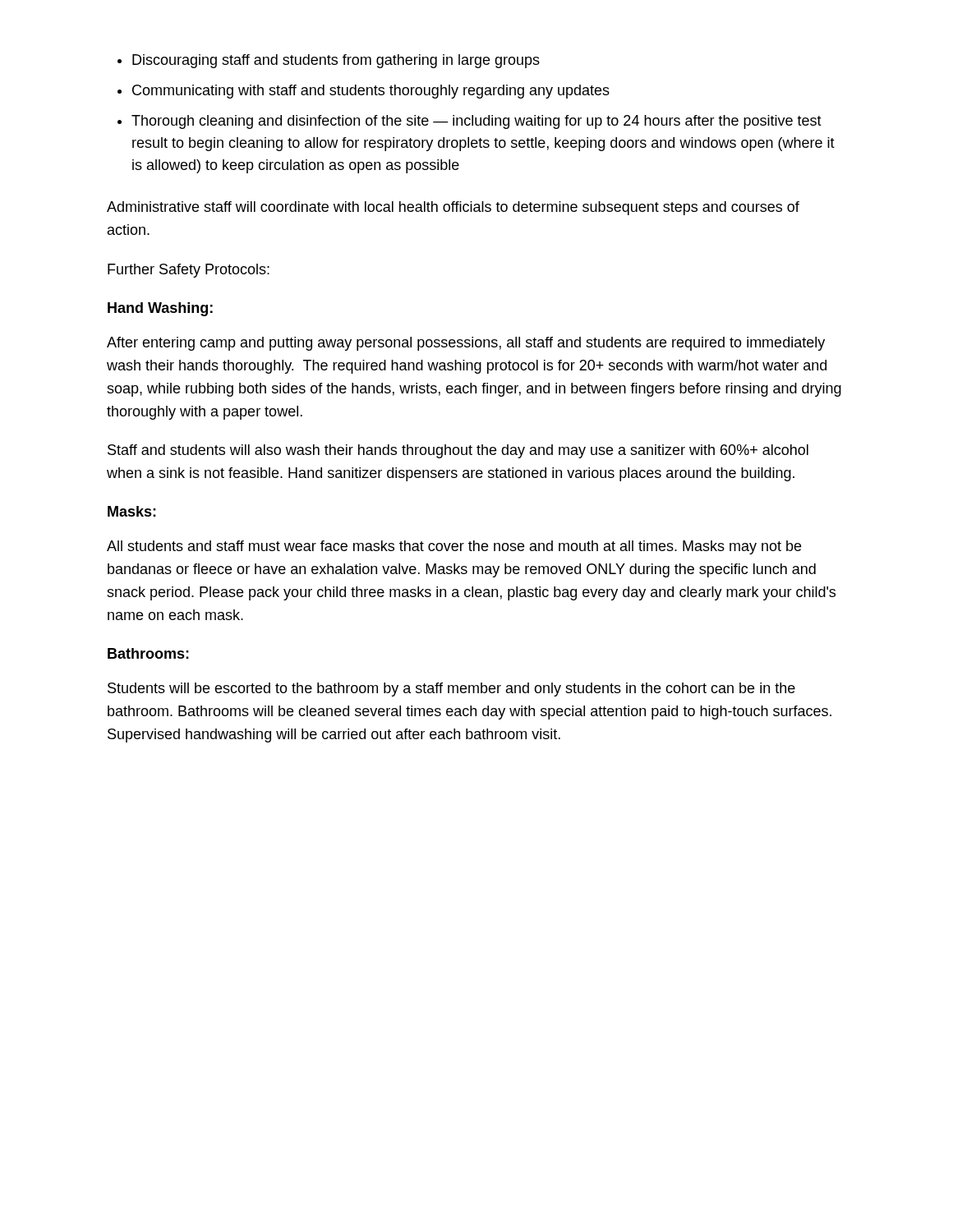
Task: Select the passage starting "Thorough cleaning and disinfection of the site"
Action: pos(489,143)
